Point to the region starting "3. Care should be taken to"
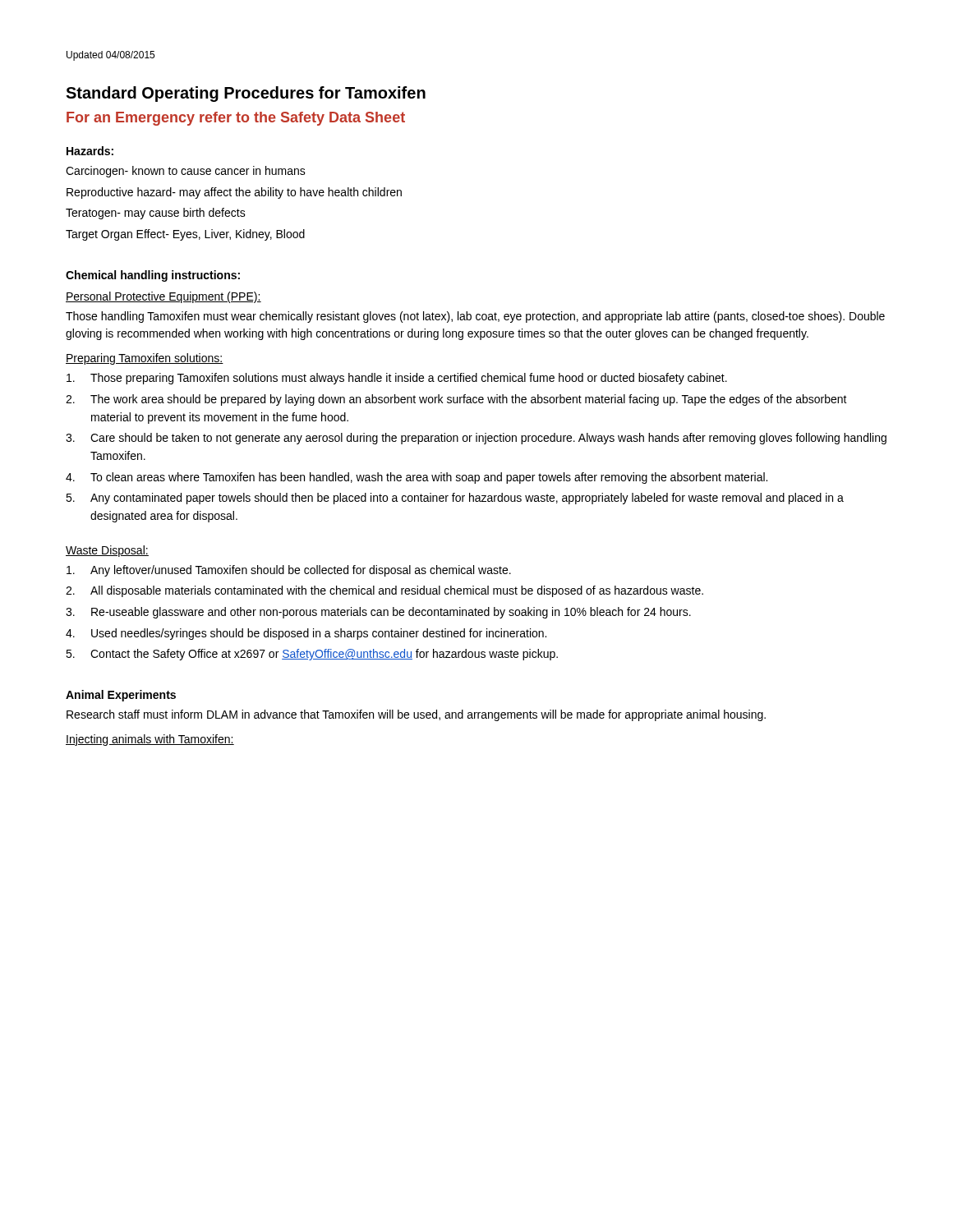 (x=476, y=448)
